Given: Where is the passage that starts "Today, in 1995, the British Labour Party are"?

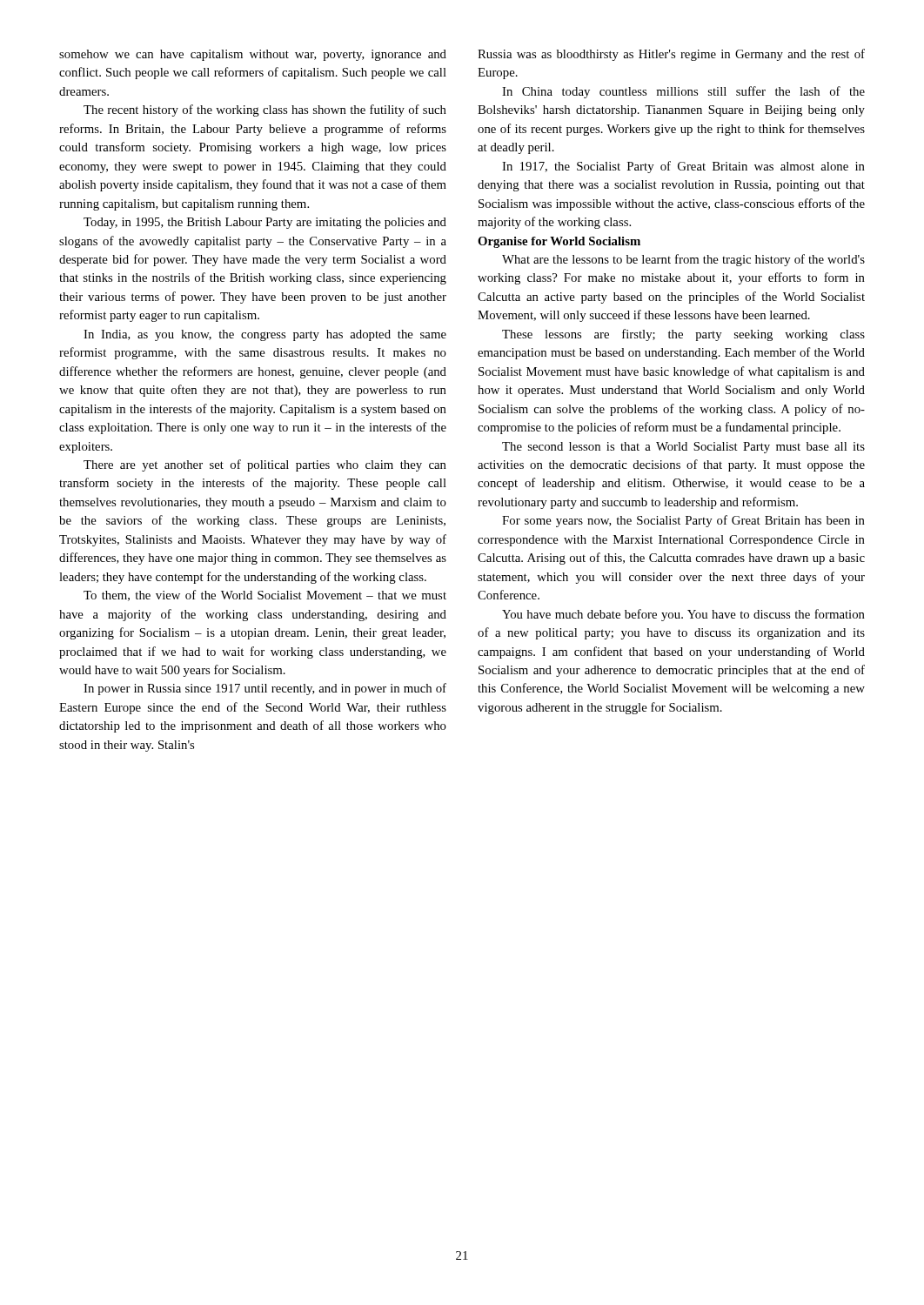Looking at the screenshot, I should coord(253,269).
